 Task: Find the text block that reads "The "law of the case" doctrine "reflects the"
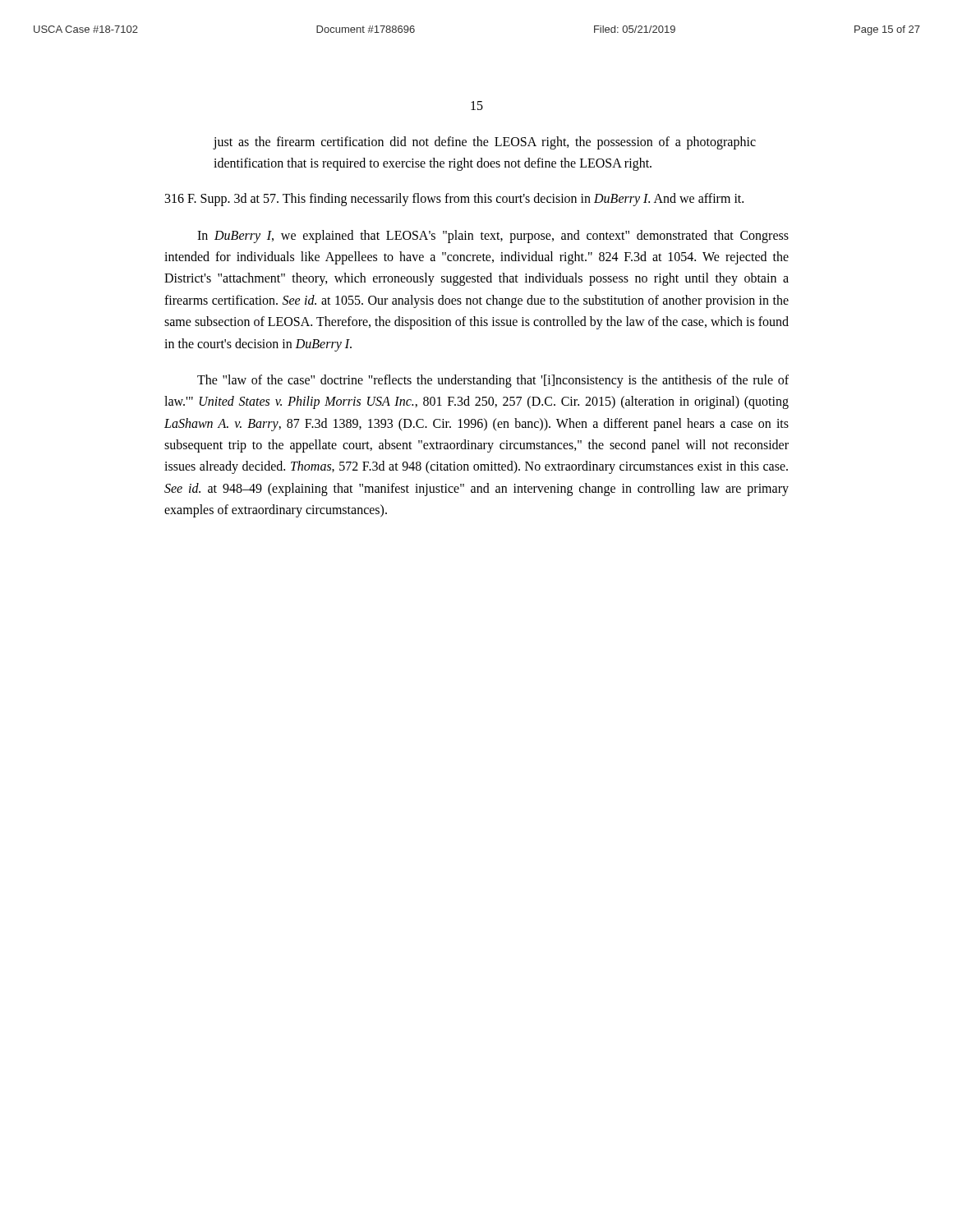click(x=476, y=445)
